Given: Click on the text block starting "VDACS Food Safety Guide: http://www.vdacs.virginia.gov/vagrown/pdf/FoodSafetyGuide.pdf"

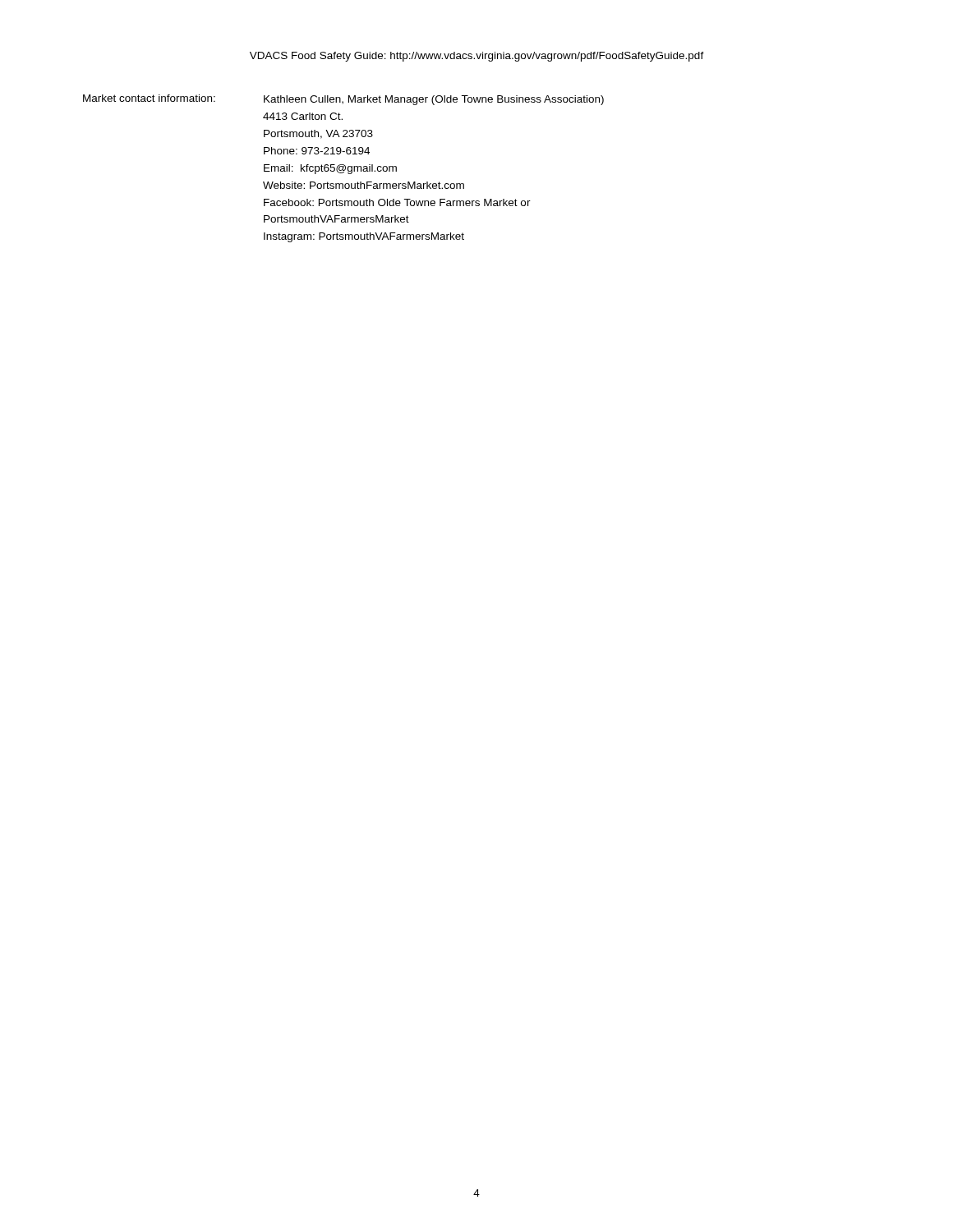Looking at the screenshot, I should point(476,55).
